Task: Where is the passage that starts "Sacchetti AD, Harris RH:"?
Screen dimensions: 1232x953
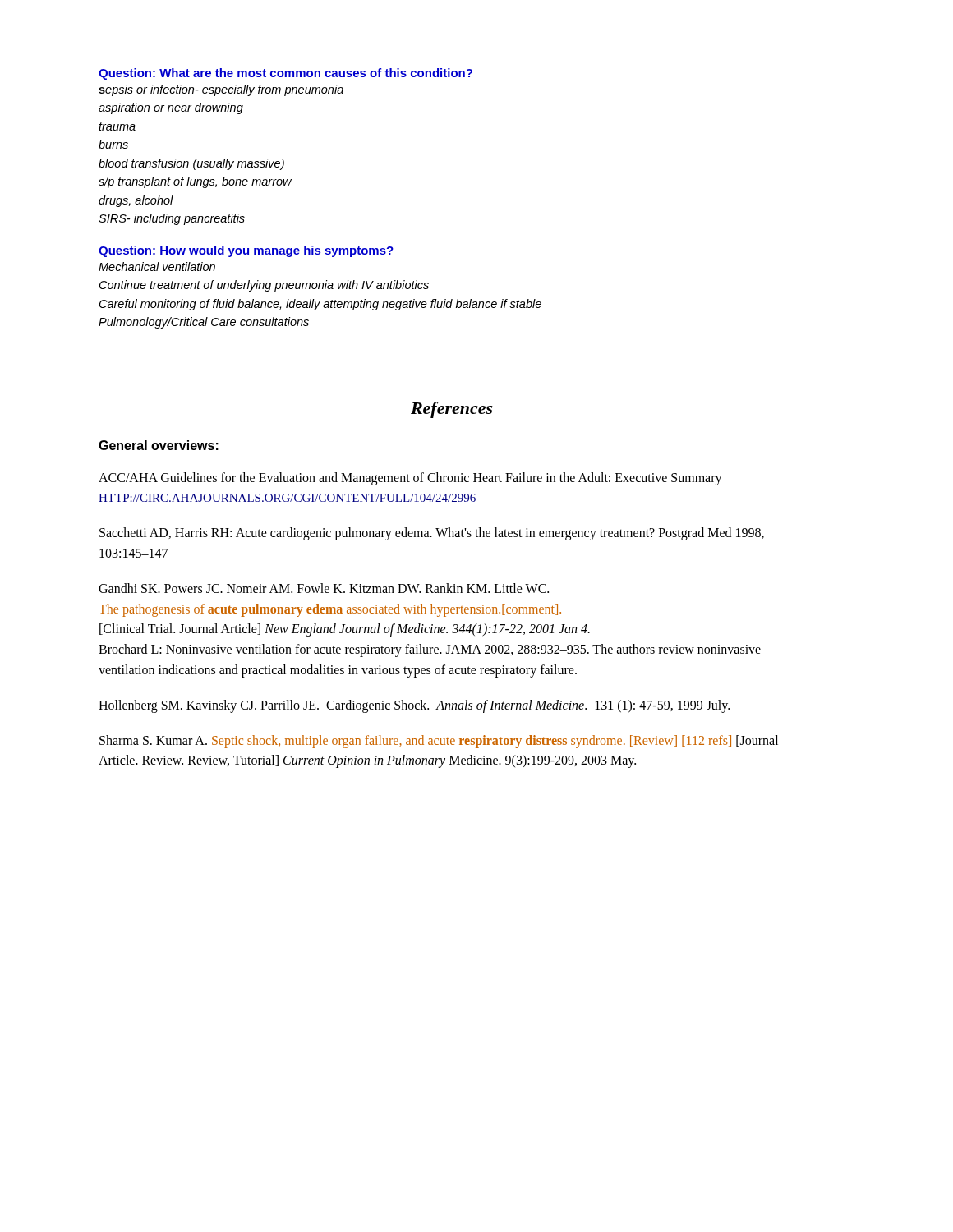Action: coord(432,543)
